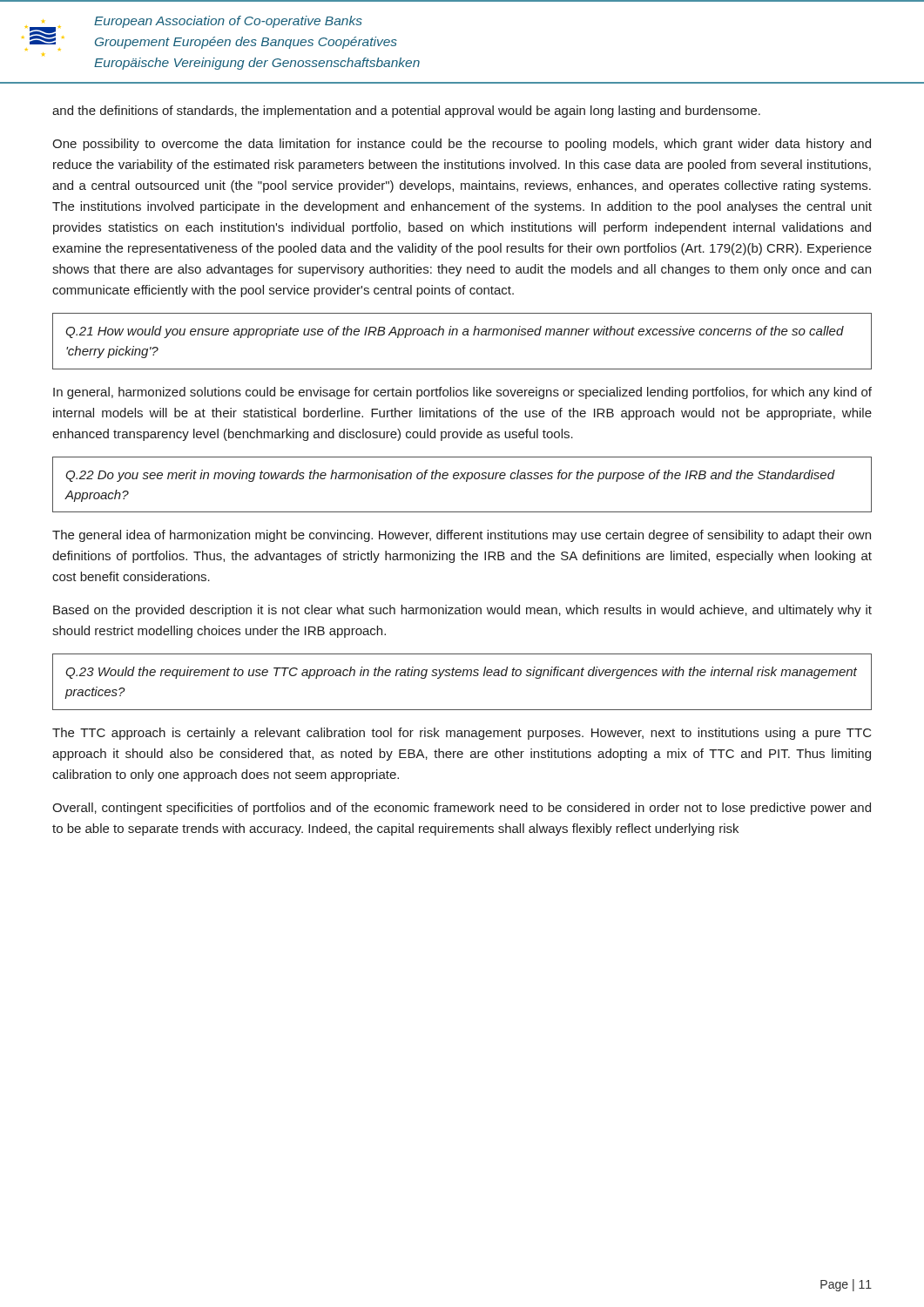This screenshot has height=1307, width=924.
Task: Navigate to the region starting "Based on the provided description it"
Action: tap(462, 620)
